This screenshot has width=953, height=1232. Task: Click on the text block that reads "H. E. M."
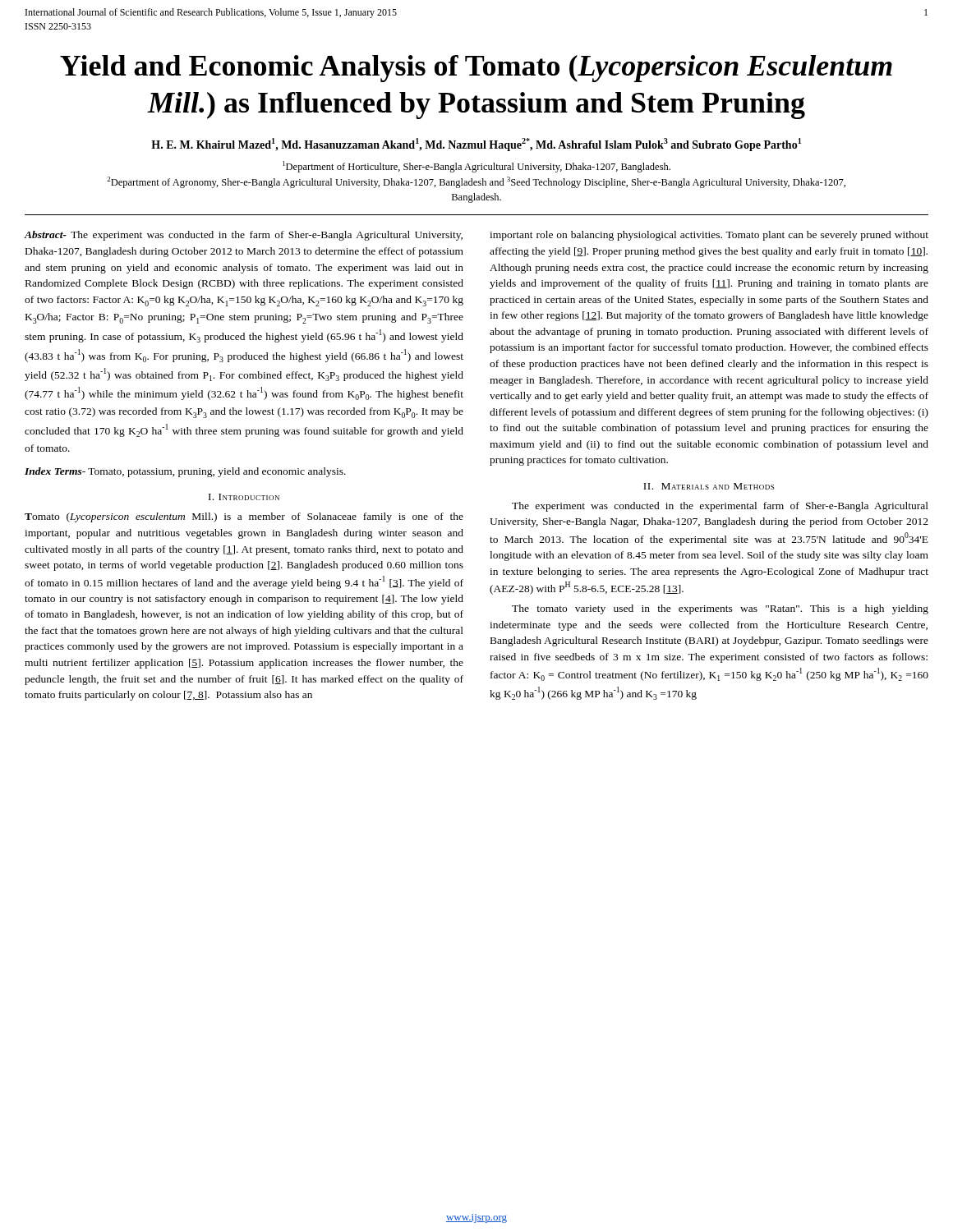tap(476, 144)
